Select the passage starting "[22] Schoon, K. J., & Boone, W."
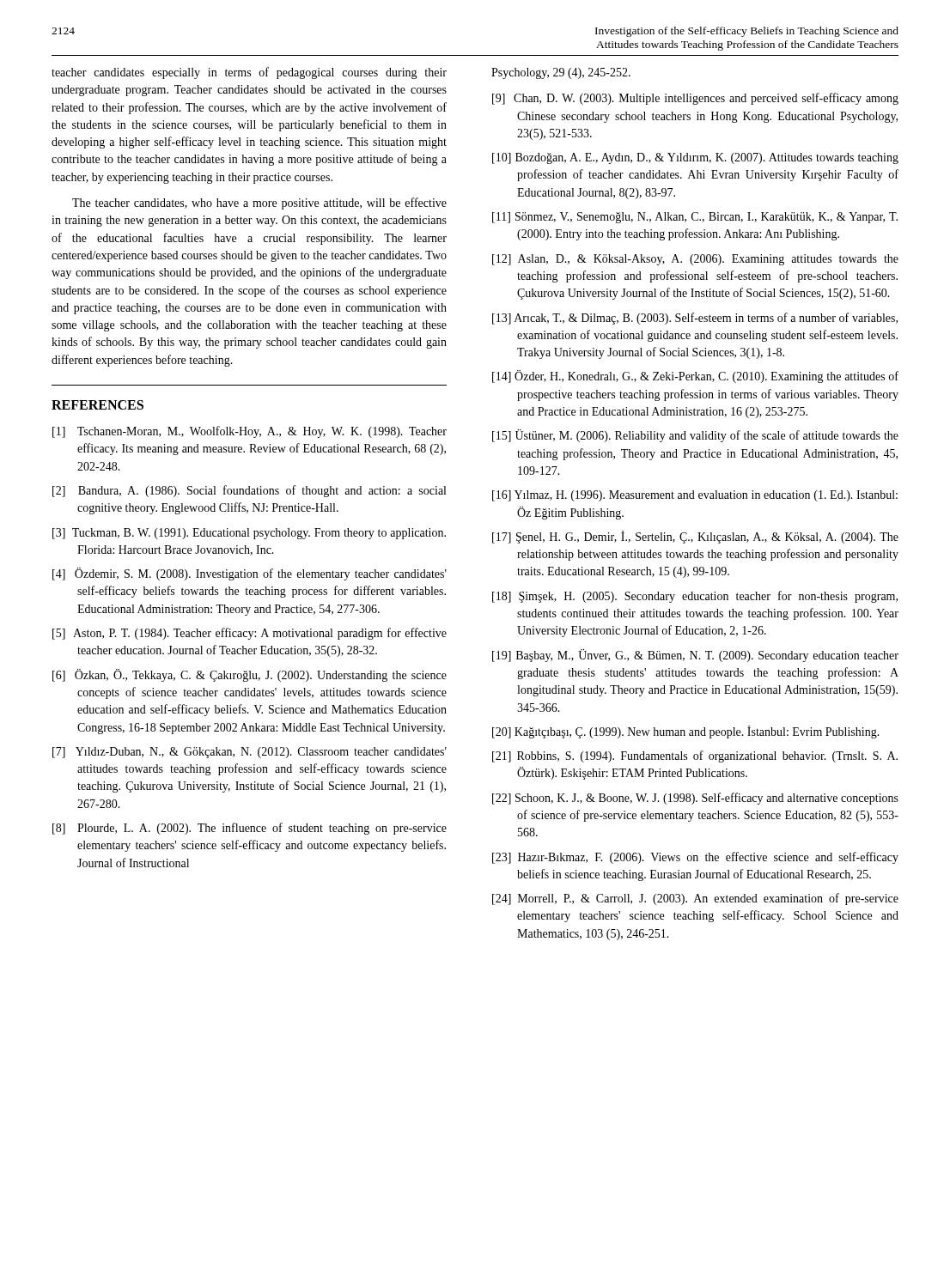950x1288 pixels. coord(695,815)
